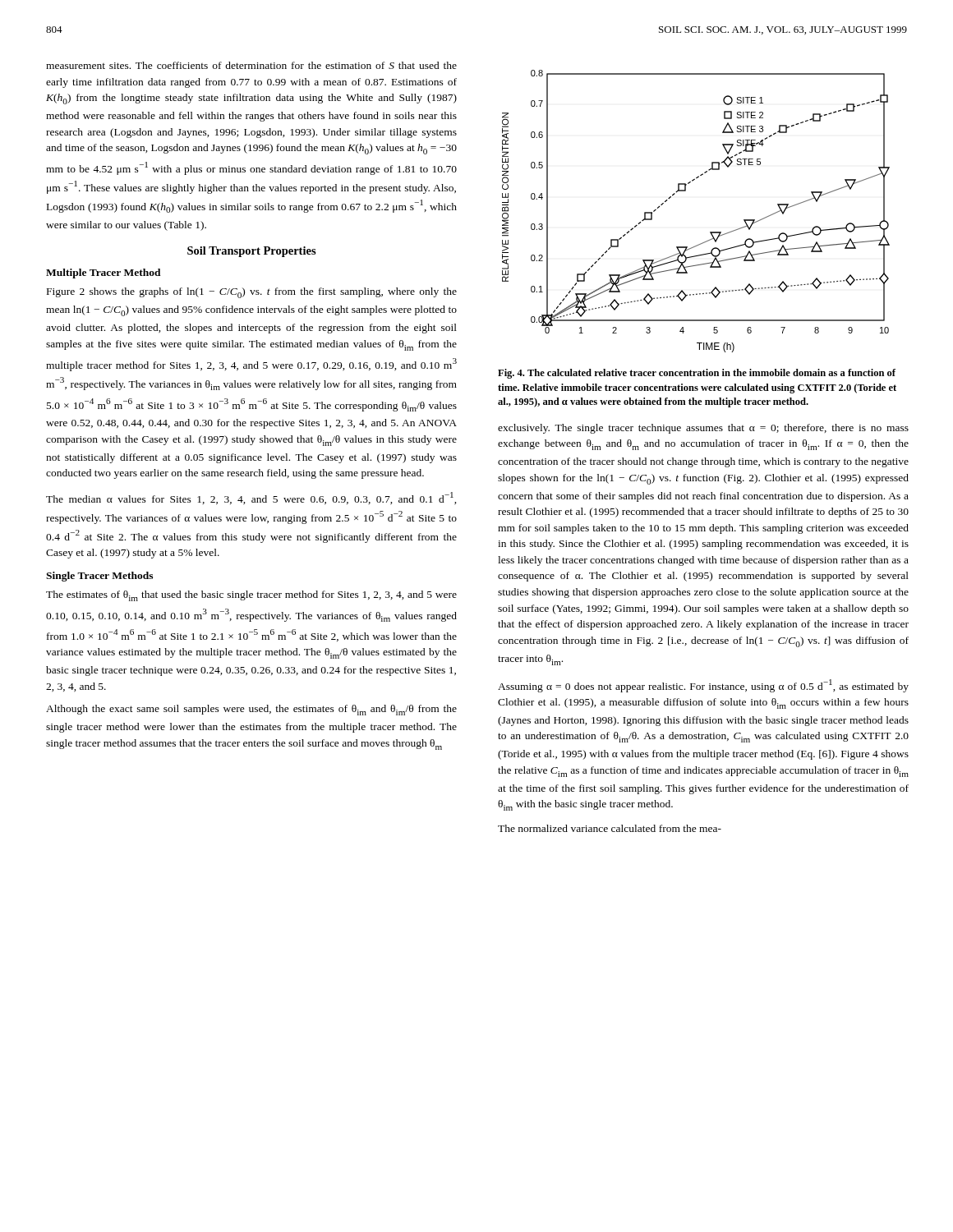Click on the element starting "The estimates of"

click(251, 670)
